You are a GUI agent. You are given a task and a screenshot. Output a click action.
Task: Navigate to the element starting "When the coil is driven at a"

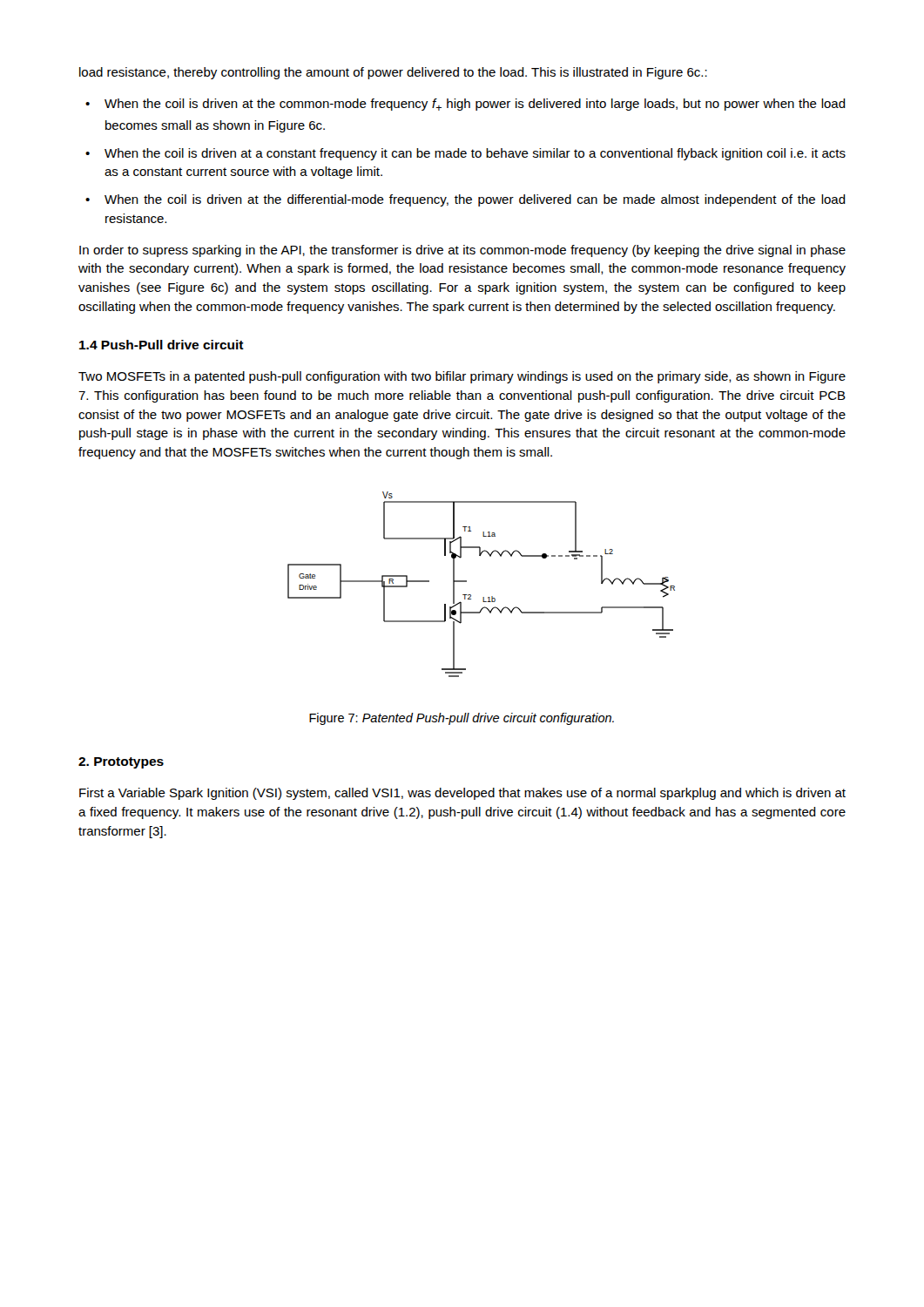click(475, 162)
